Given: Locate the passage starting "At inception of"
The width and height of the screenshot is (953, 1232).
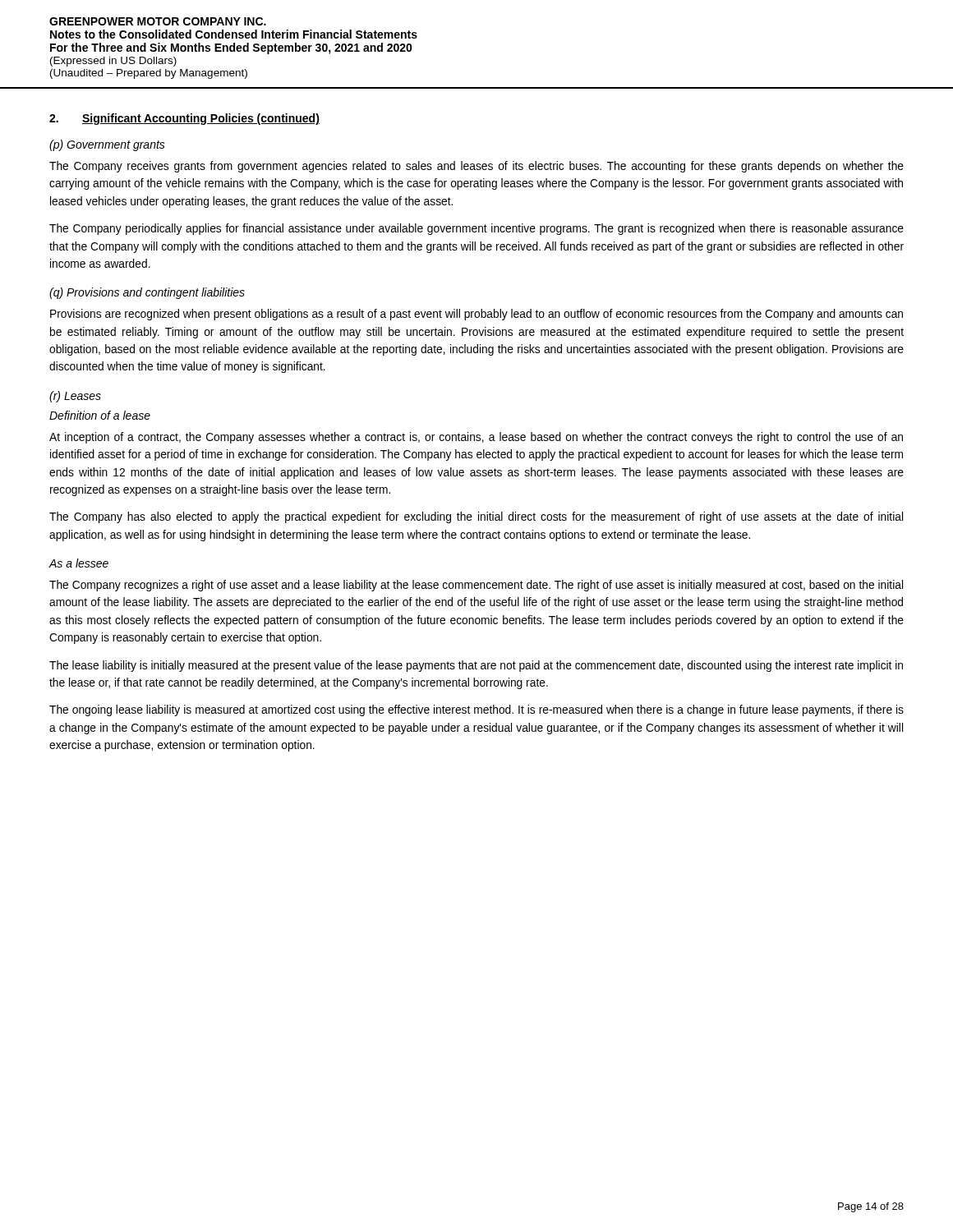Looking at the screenshot, I should (476, 463).
